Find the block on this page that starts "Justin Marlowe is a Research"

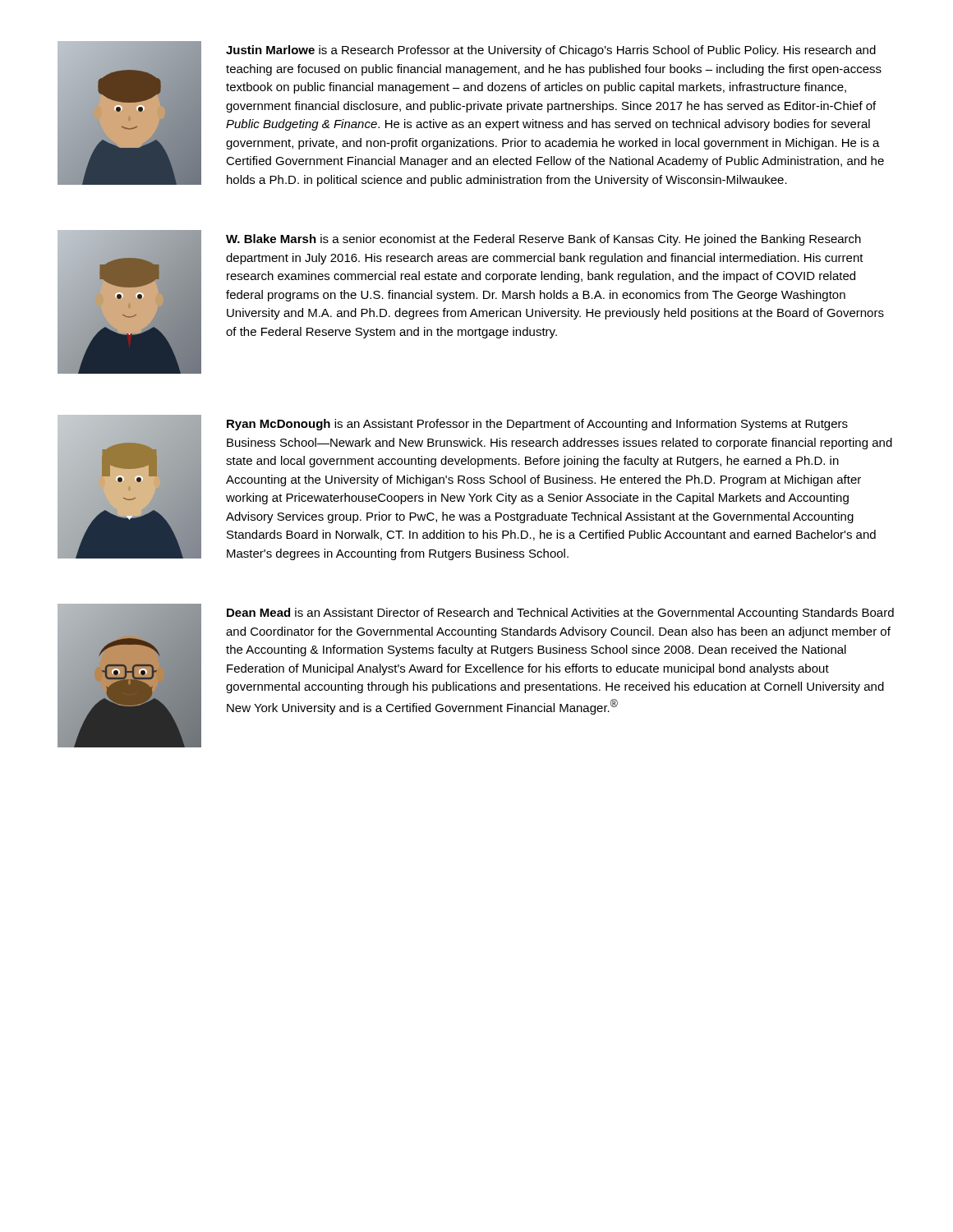pyautogui.click(x=555, y=114)
